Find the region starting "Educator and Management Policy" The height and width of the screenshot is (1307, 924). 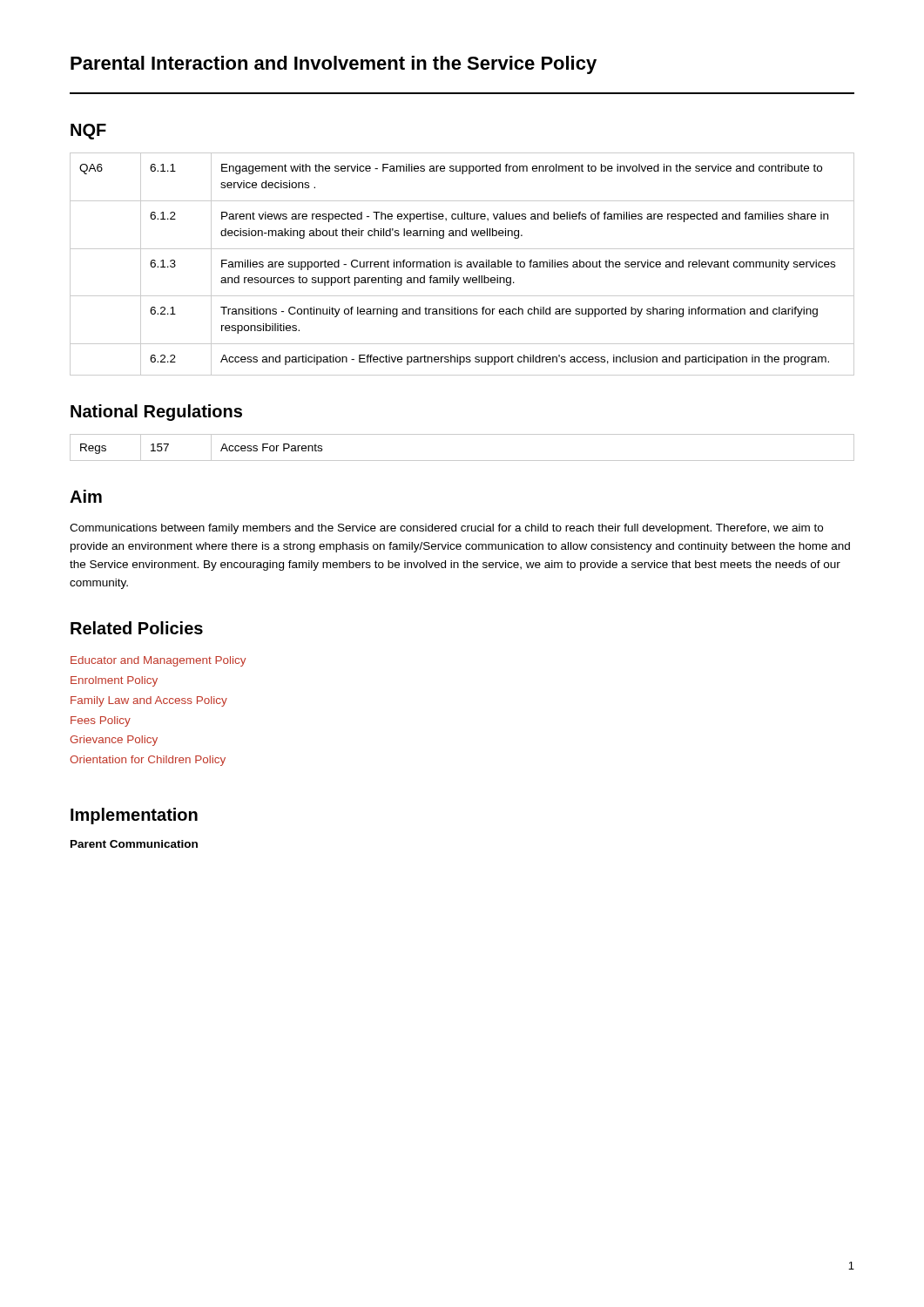pos(158,661)
